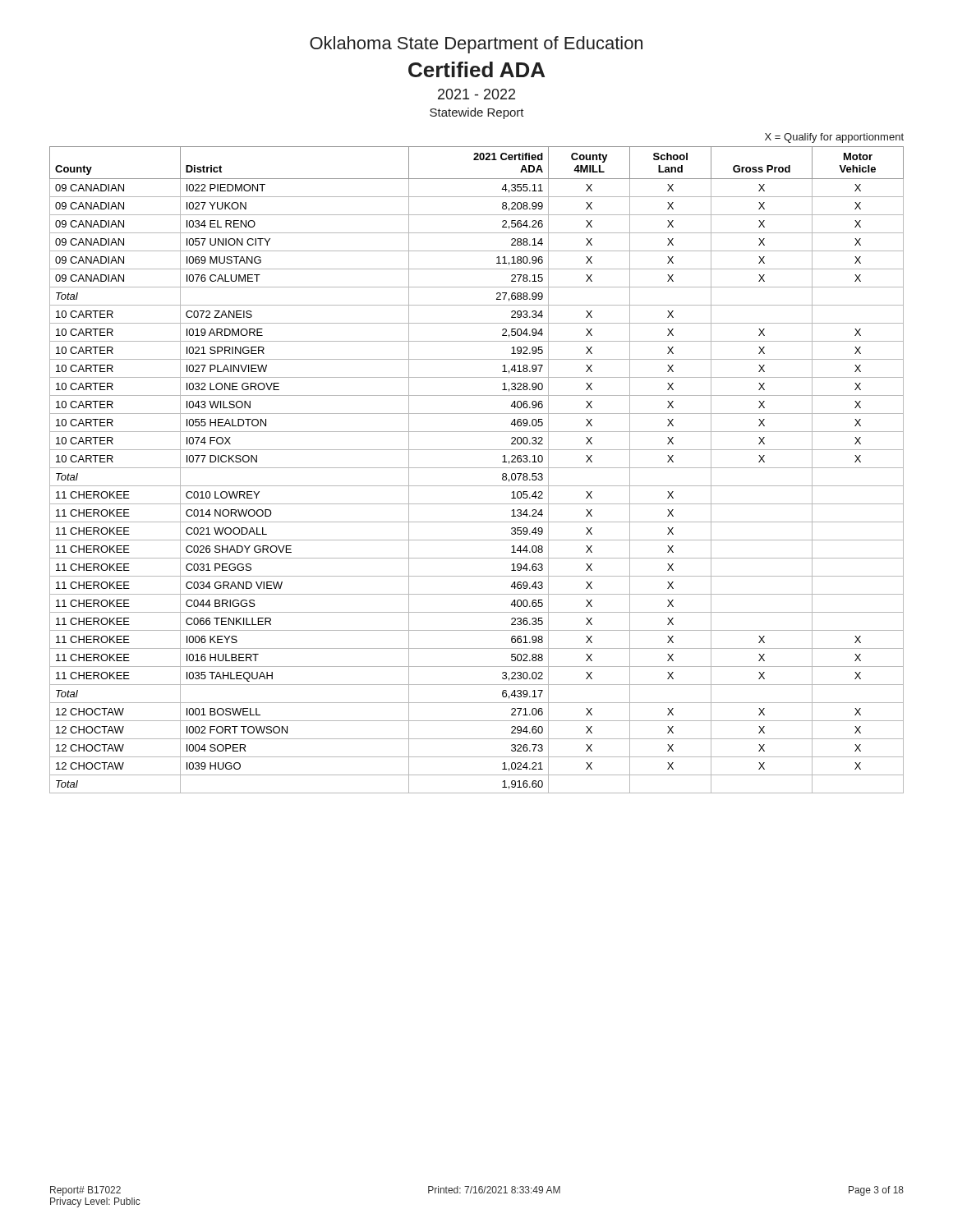The width and height of the screenshot is (953, 1232).
Task: Click where it says "X = Qualify for apportionment"
Action: tap(834, 137)
